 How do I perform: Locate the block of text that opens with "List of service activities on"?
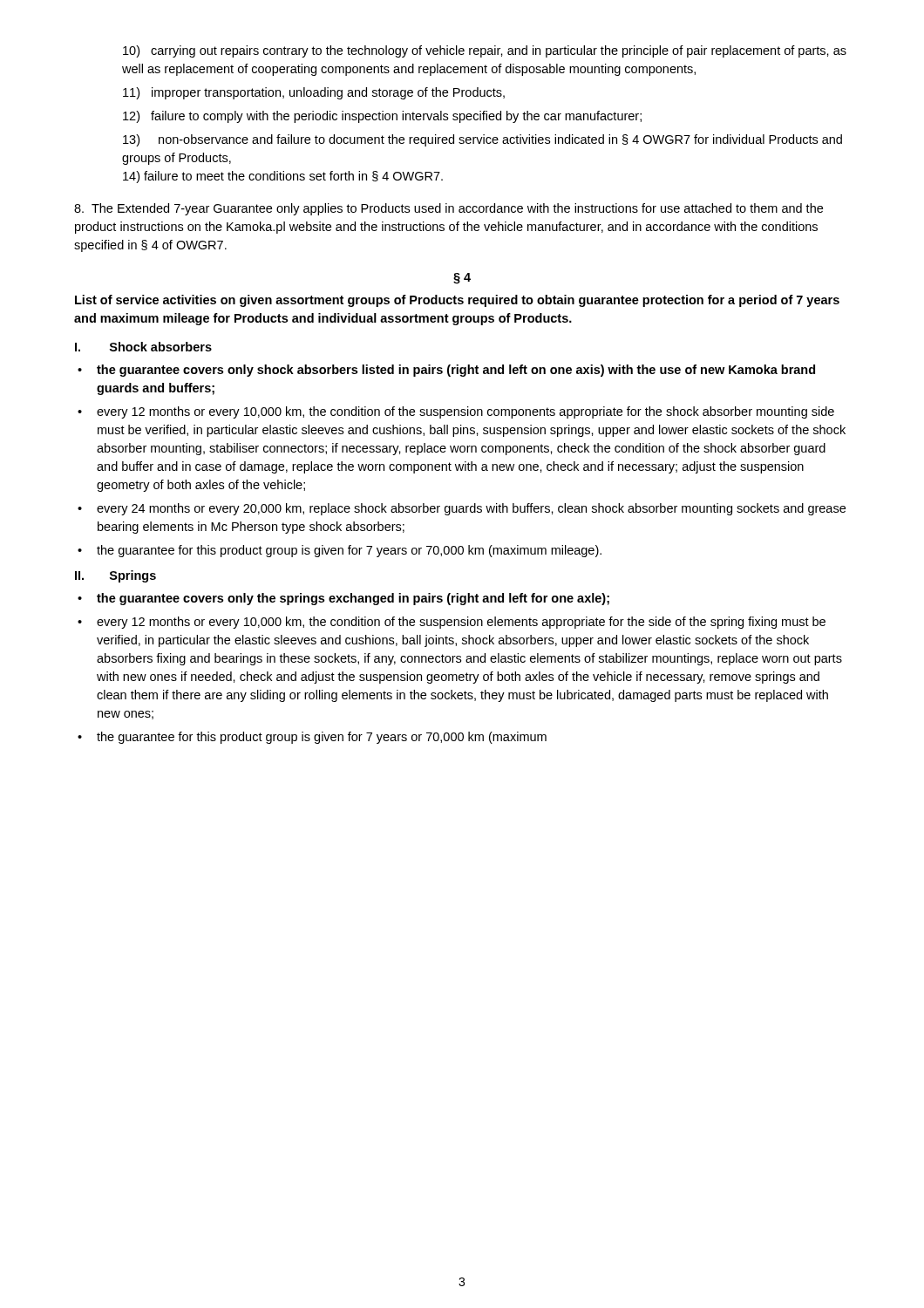click(x=457, y=309)
